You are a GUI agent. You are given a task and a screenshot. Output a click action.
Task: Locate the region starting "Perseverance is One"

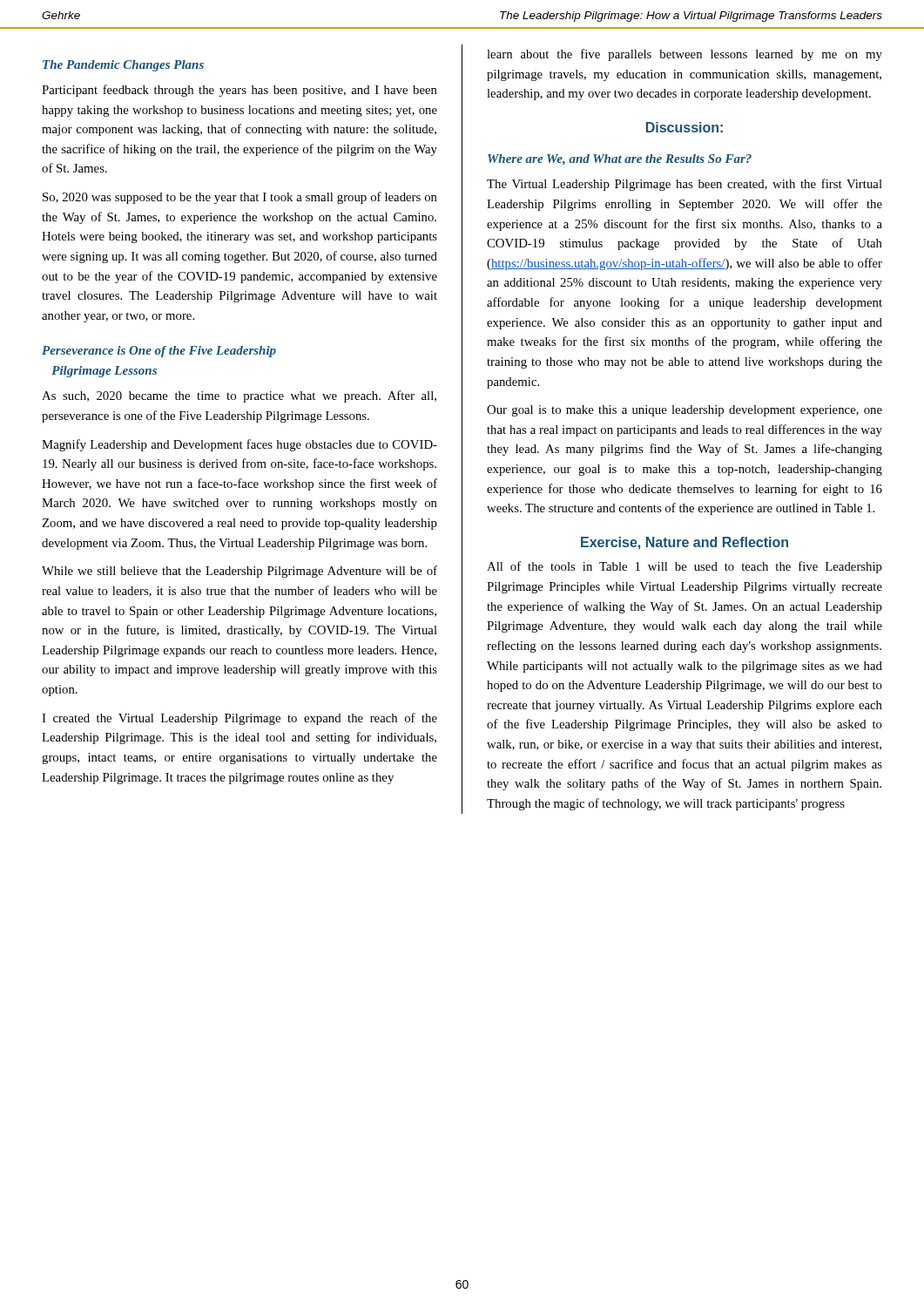coord(159,361)
